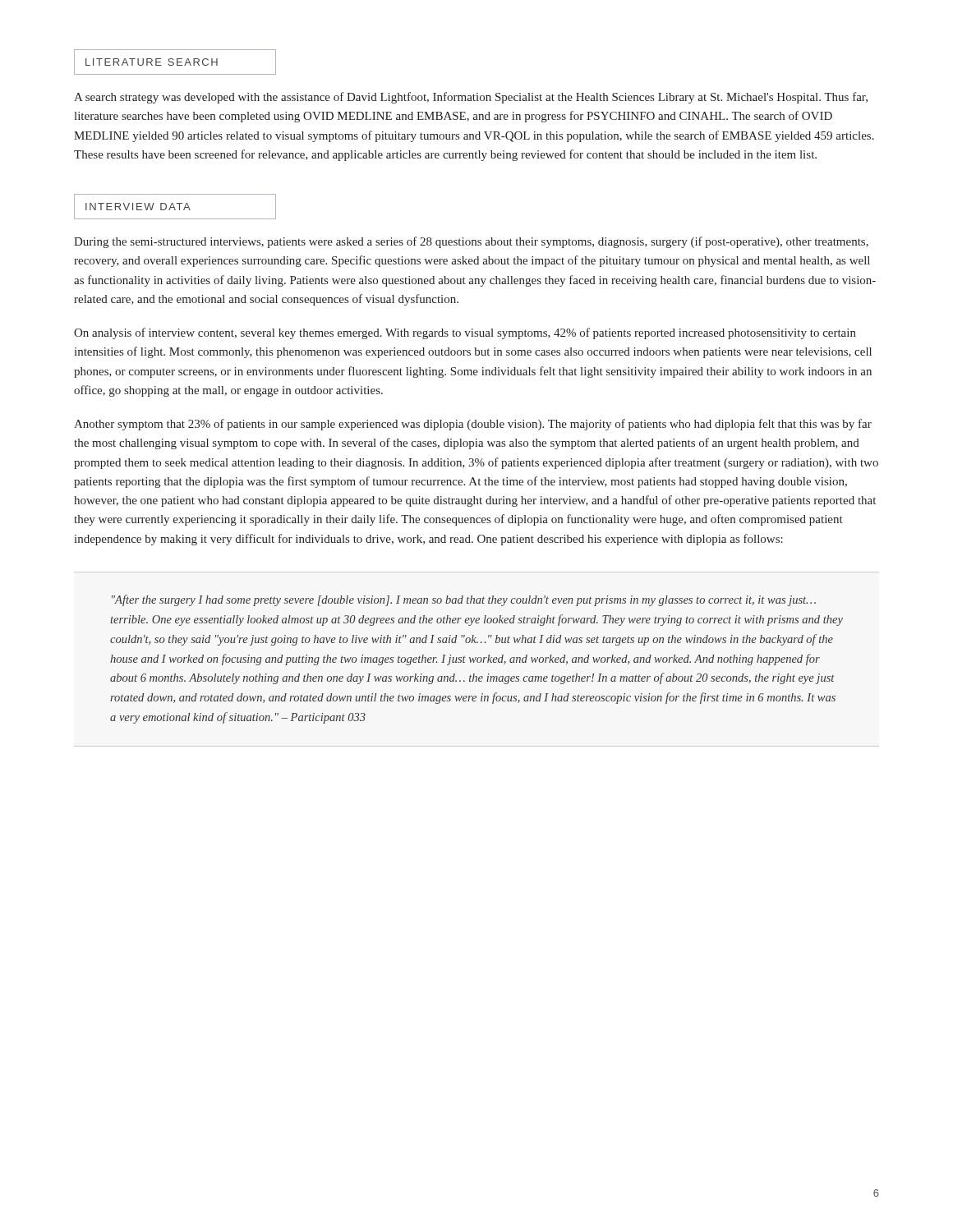The image size is (953, 1232).
Task: Point to the block starting "During the semi-structured"
Action: point(475,270)
